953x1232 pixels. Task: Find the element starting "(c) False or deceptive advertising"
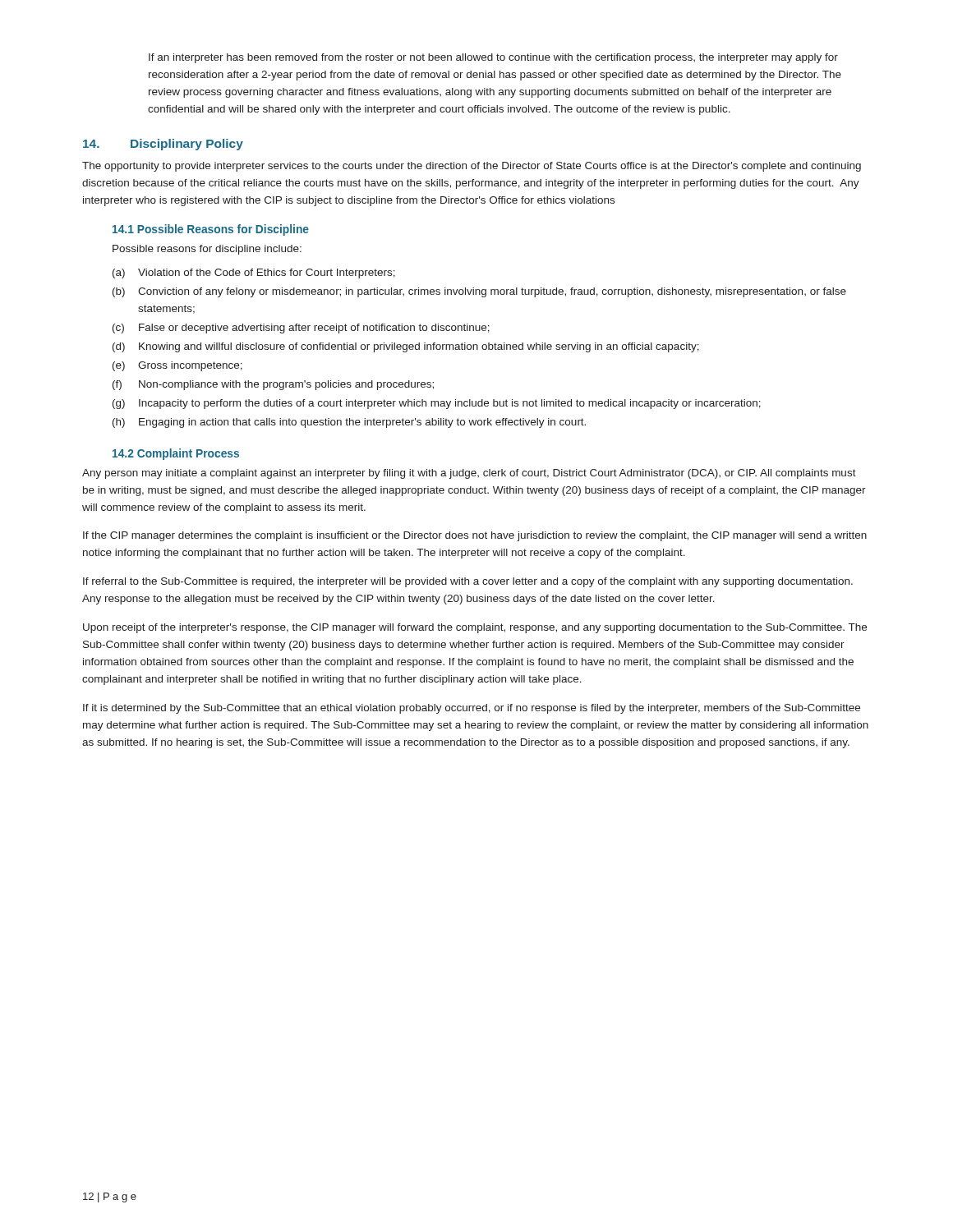coord(491,328)
